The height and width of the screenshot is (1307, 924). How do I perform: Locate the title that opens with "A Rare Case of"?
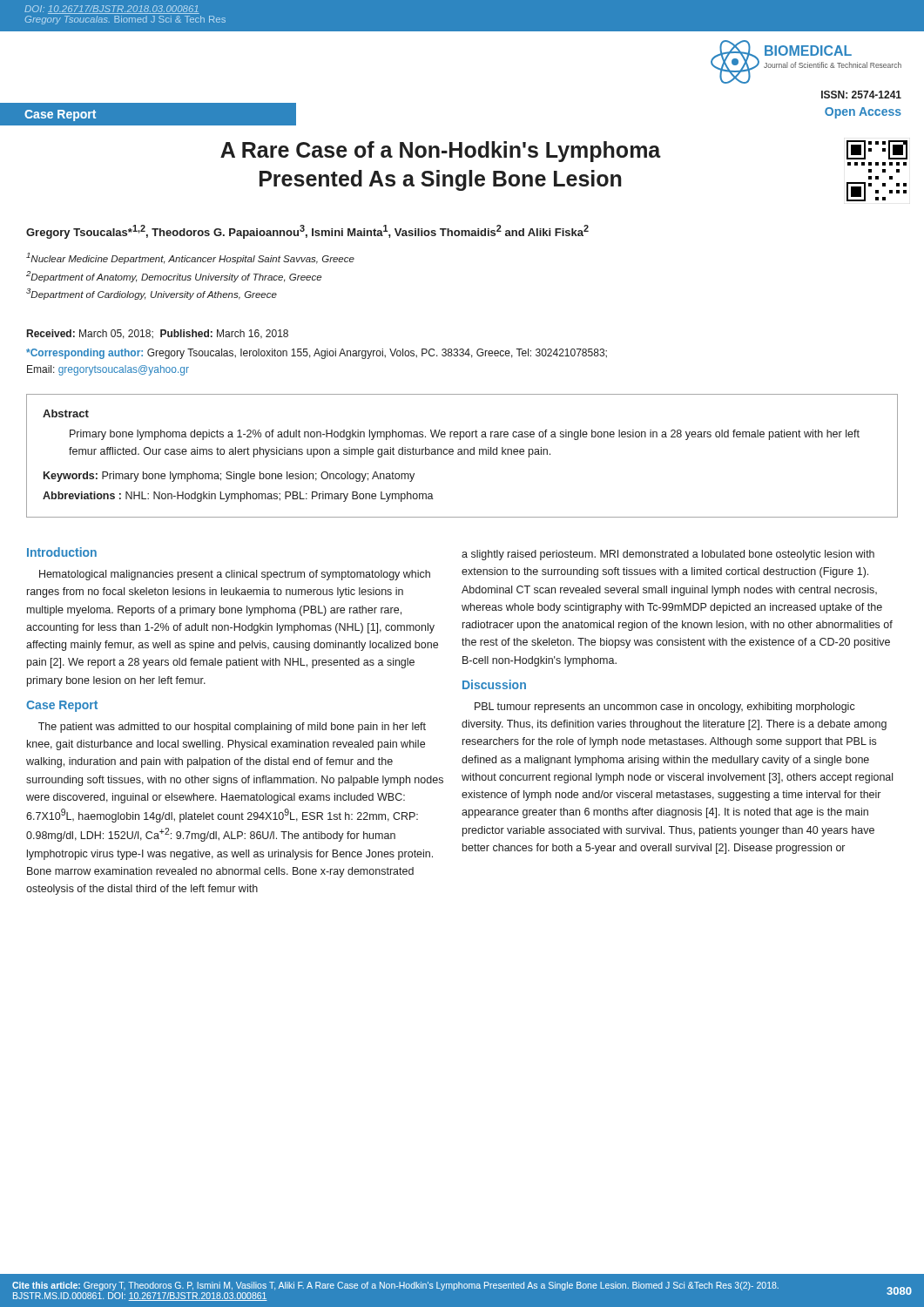point(440,165)
